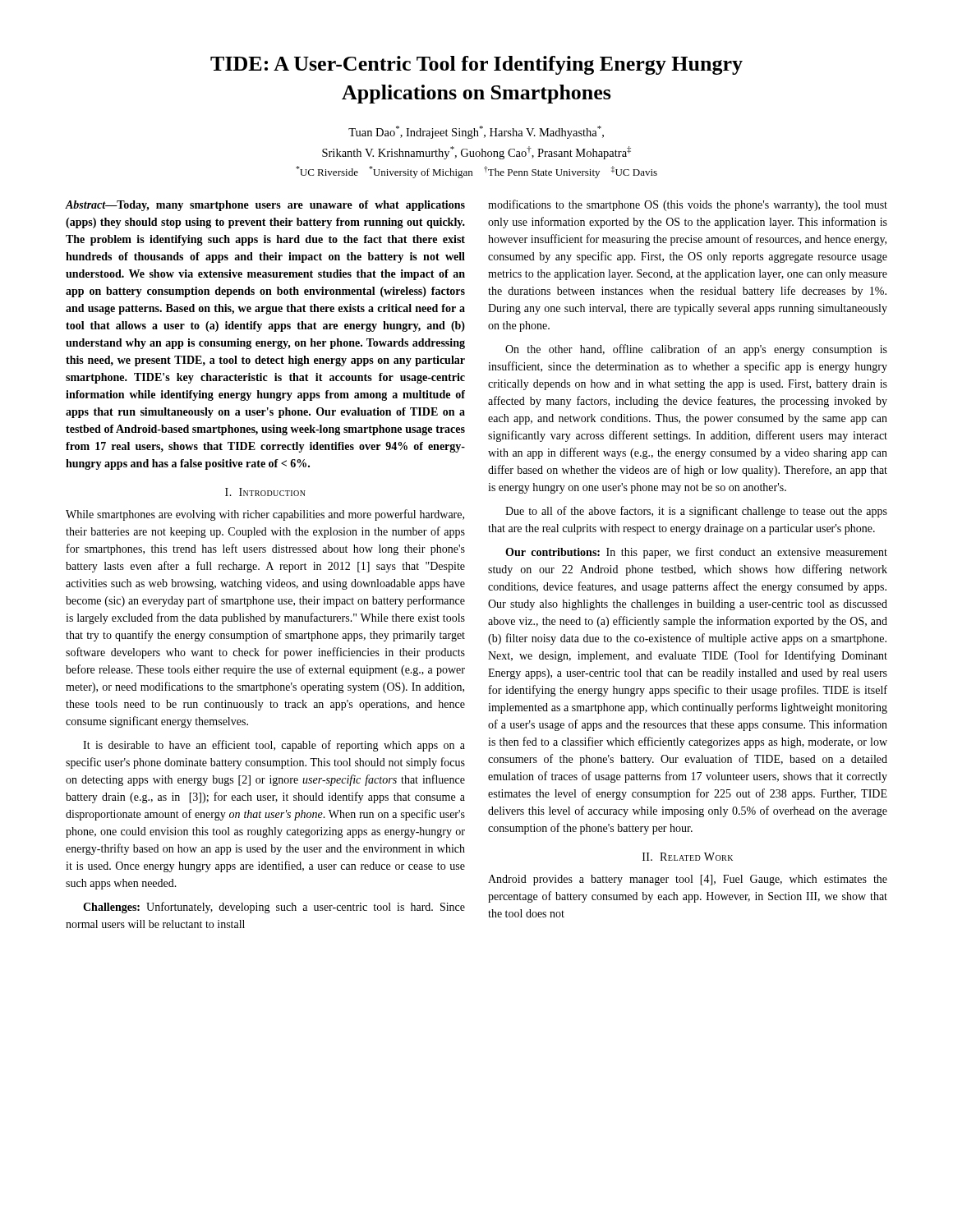Find the element starting "Abstract—Today, many smartphone users are"
The width and height of the screenshot is (953, 1232).
pyautogui.click(x=265, y=335)
